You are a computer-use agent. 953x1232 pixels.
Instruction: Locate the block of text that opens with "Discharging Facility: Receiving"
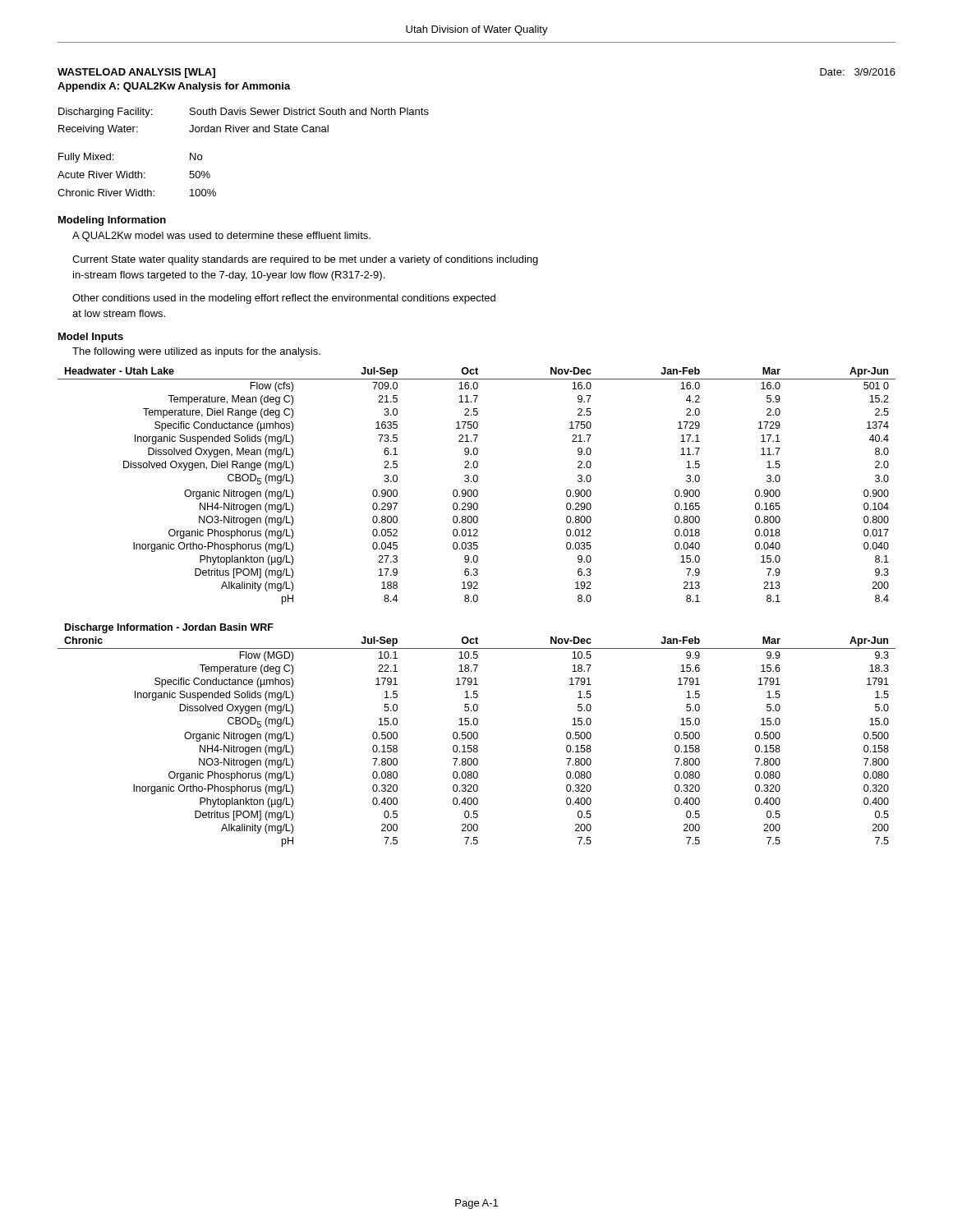pos(243,121)
